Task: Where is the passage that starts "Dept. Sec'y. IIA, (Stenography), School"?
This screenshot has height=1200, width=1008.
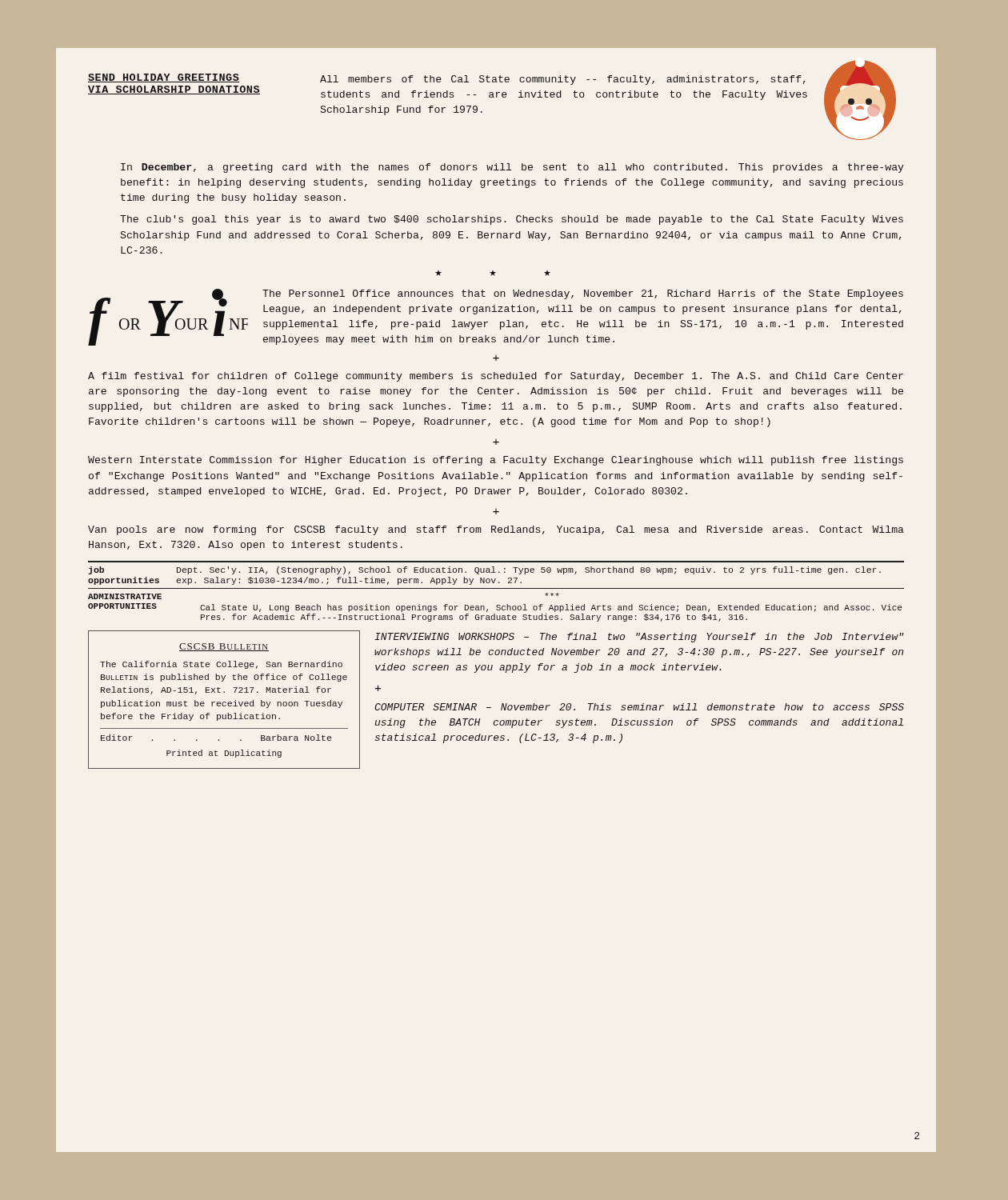Action: pyautogui.click(x=529, y=575)
